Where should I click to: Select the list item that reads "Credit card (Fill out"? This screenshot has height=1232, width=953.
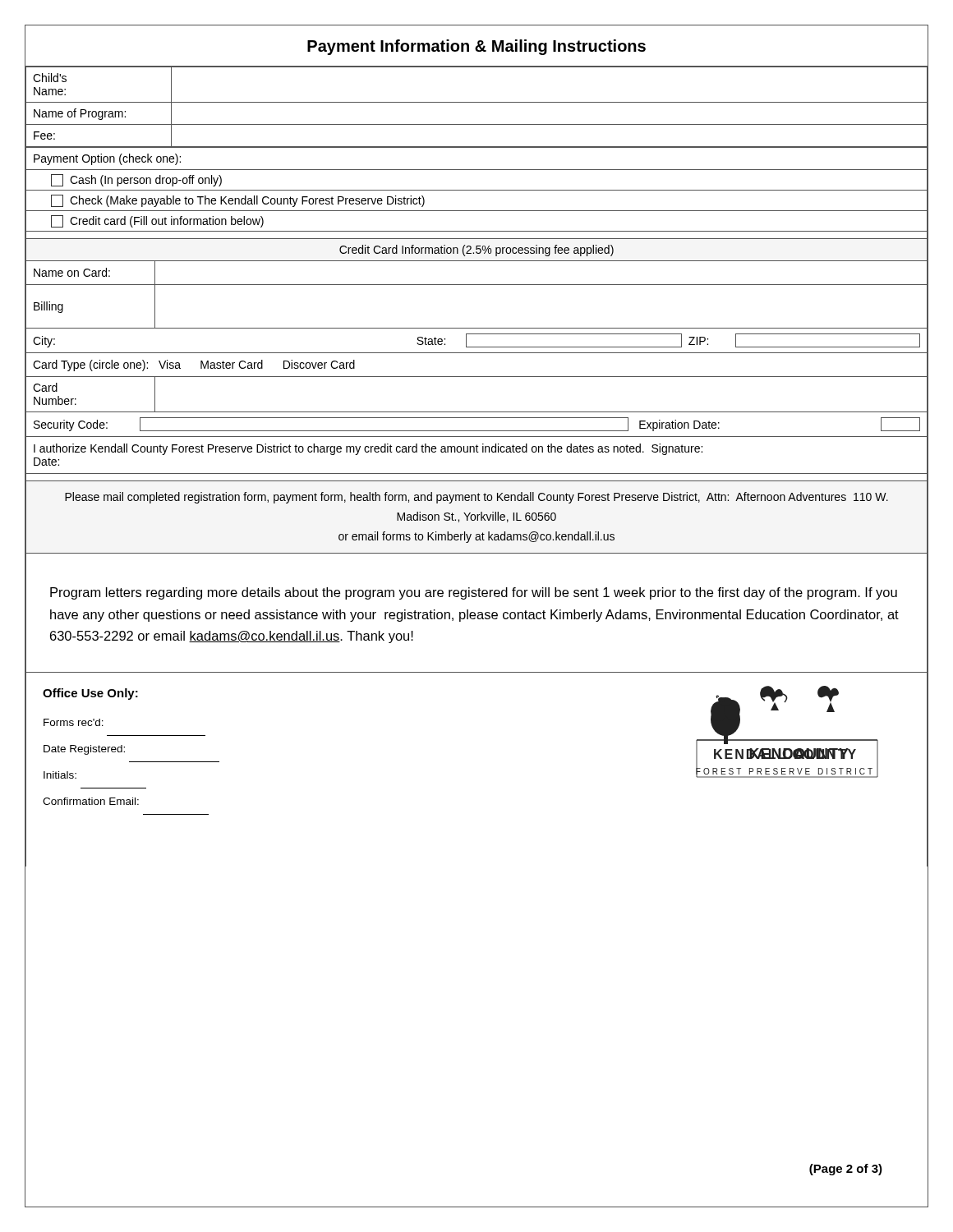[158, 221]
